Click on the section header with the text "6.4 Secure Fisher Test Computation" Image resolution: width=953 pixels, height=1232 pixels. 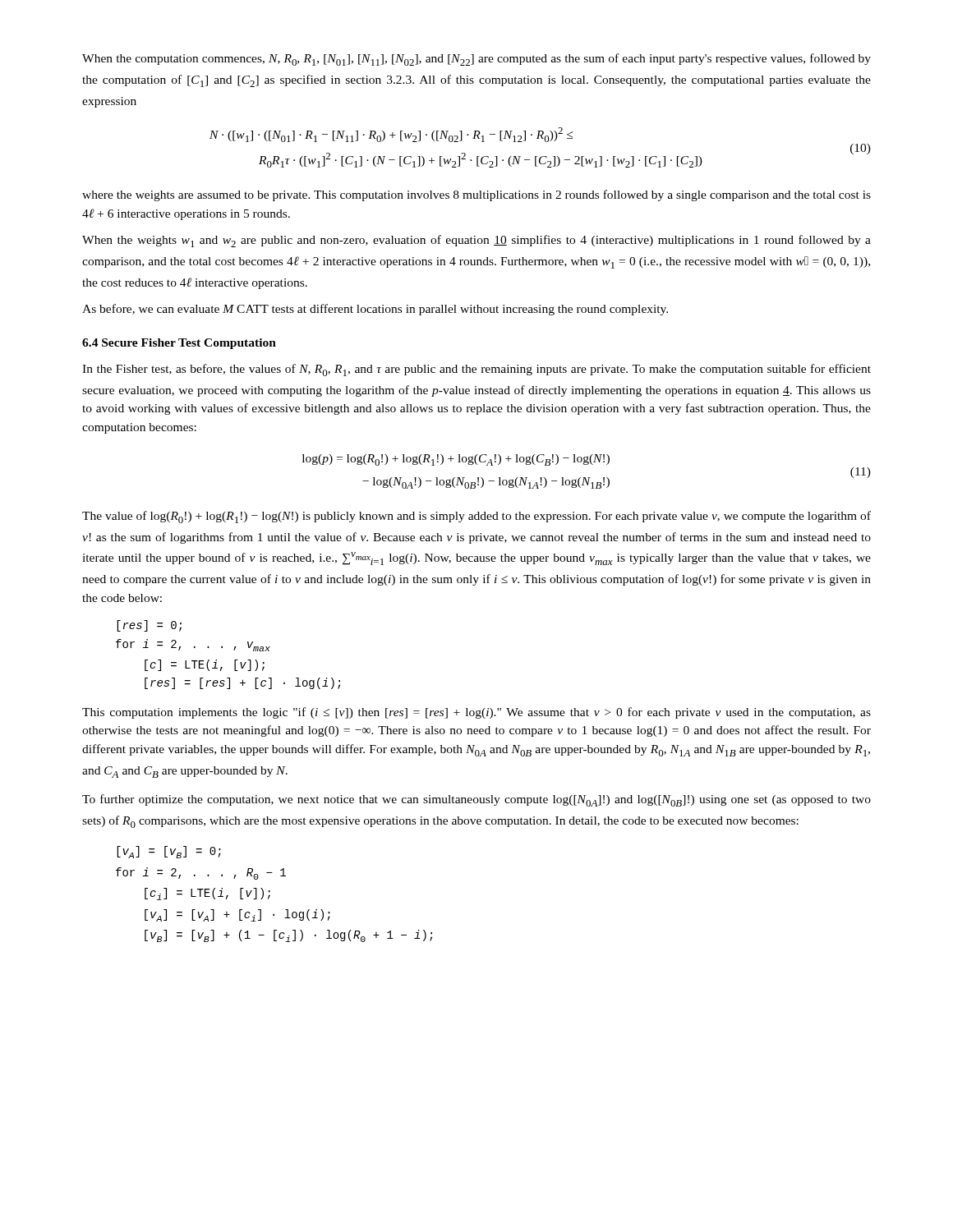point(179,344)
